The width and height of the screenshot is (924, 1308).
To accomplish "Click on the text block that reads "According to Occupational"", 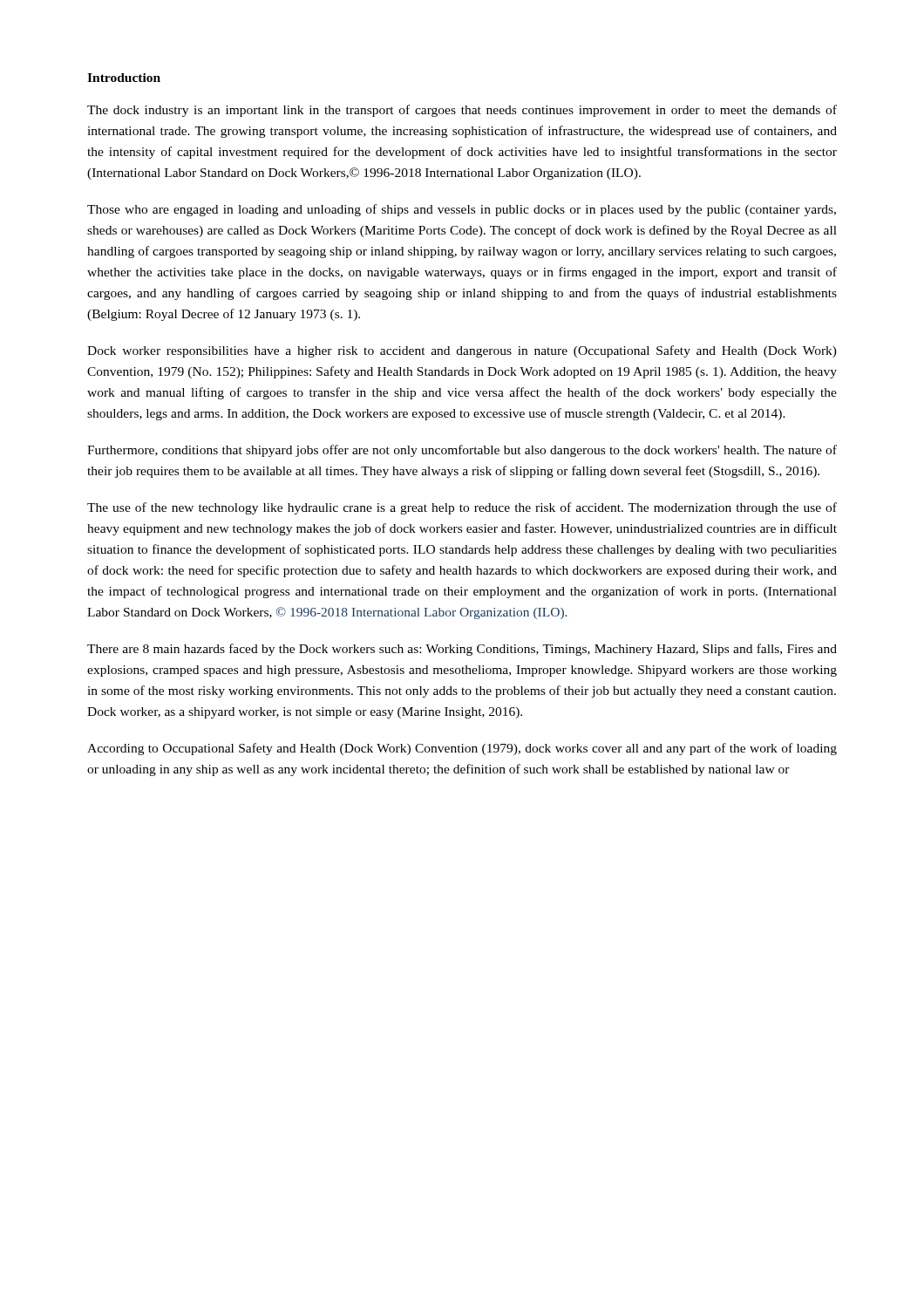I will point(462,759).
